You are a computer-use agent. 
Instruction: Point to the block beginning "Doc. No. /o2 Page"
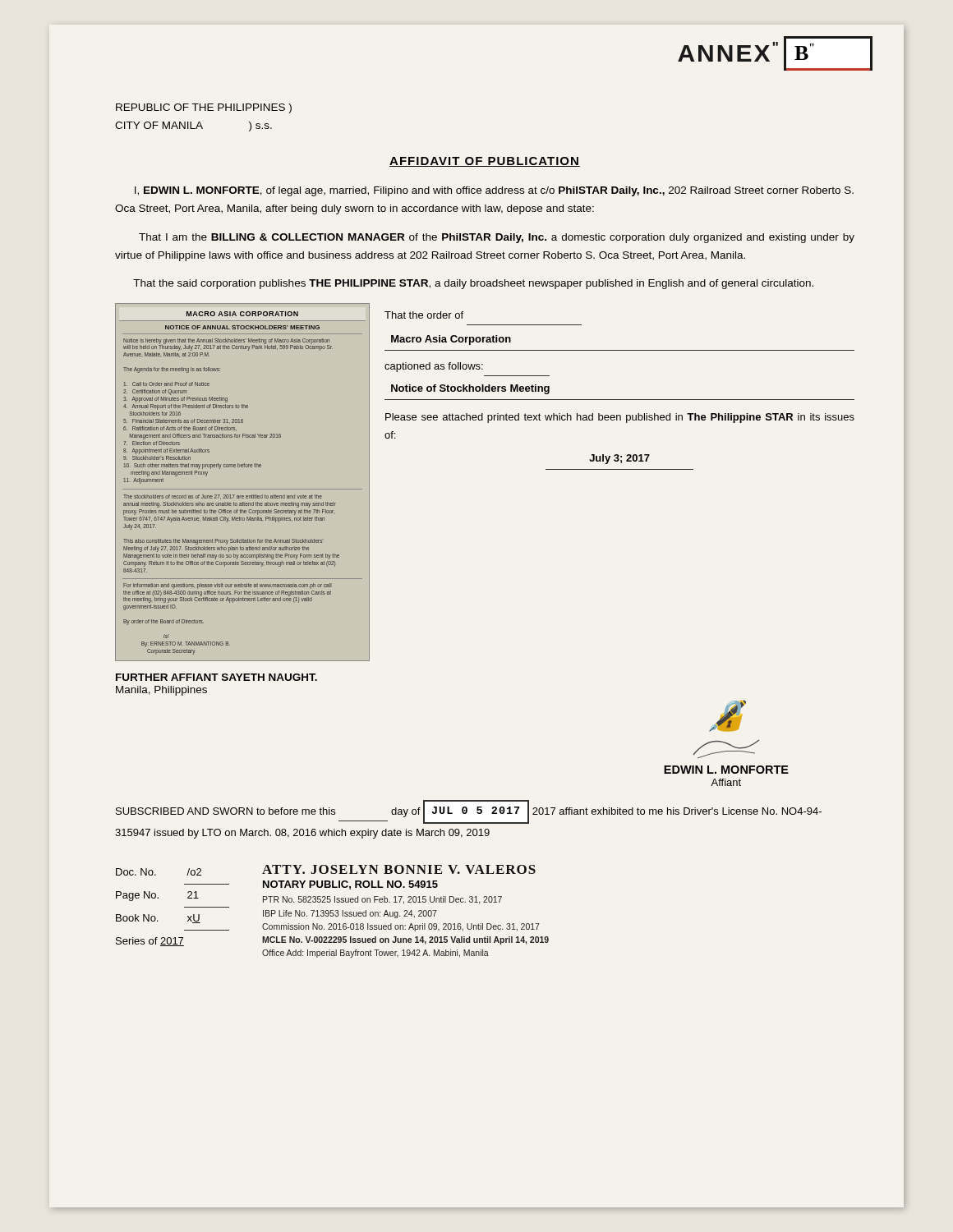130,872
